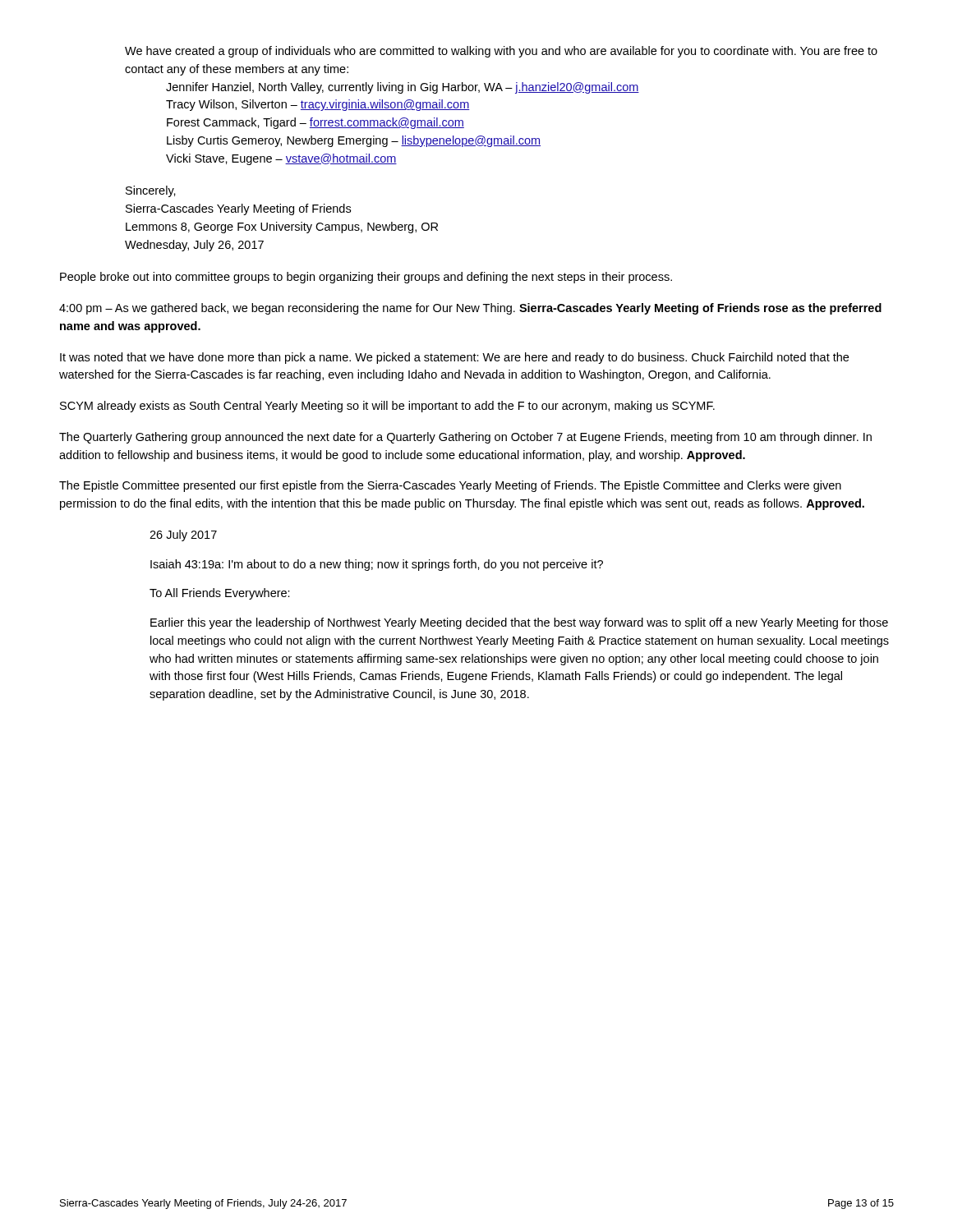The width and height of the screenshot is (953, 1232).
Task: Find the text block starting "Tracy Wilson, Silverton – tracy.virginia.wilson@gmail.com"
Action: (318, 105)
